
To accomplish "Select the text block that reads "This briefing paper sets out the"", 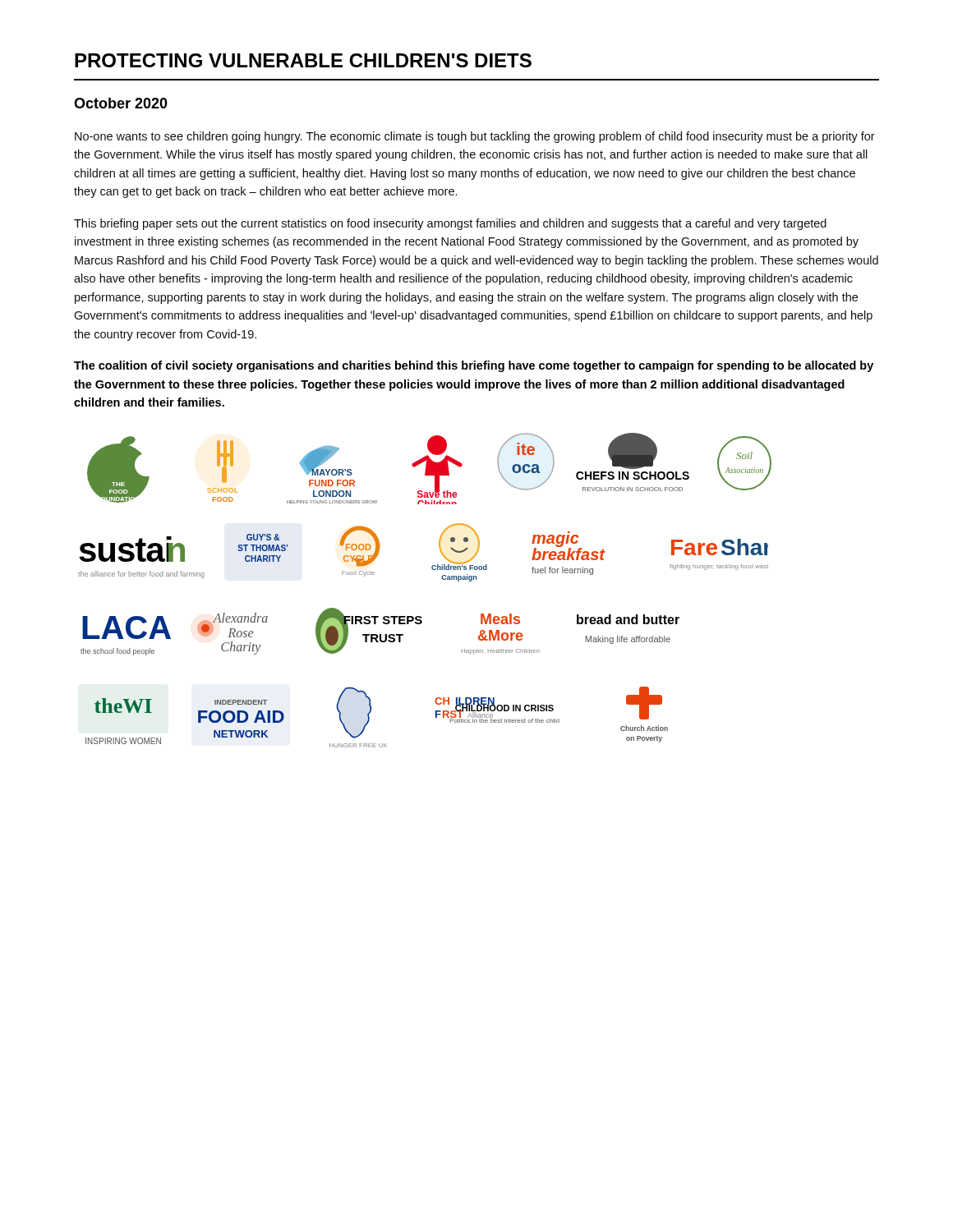I will (x=476, y=279).
